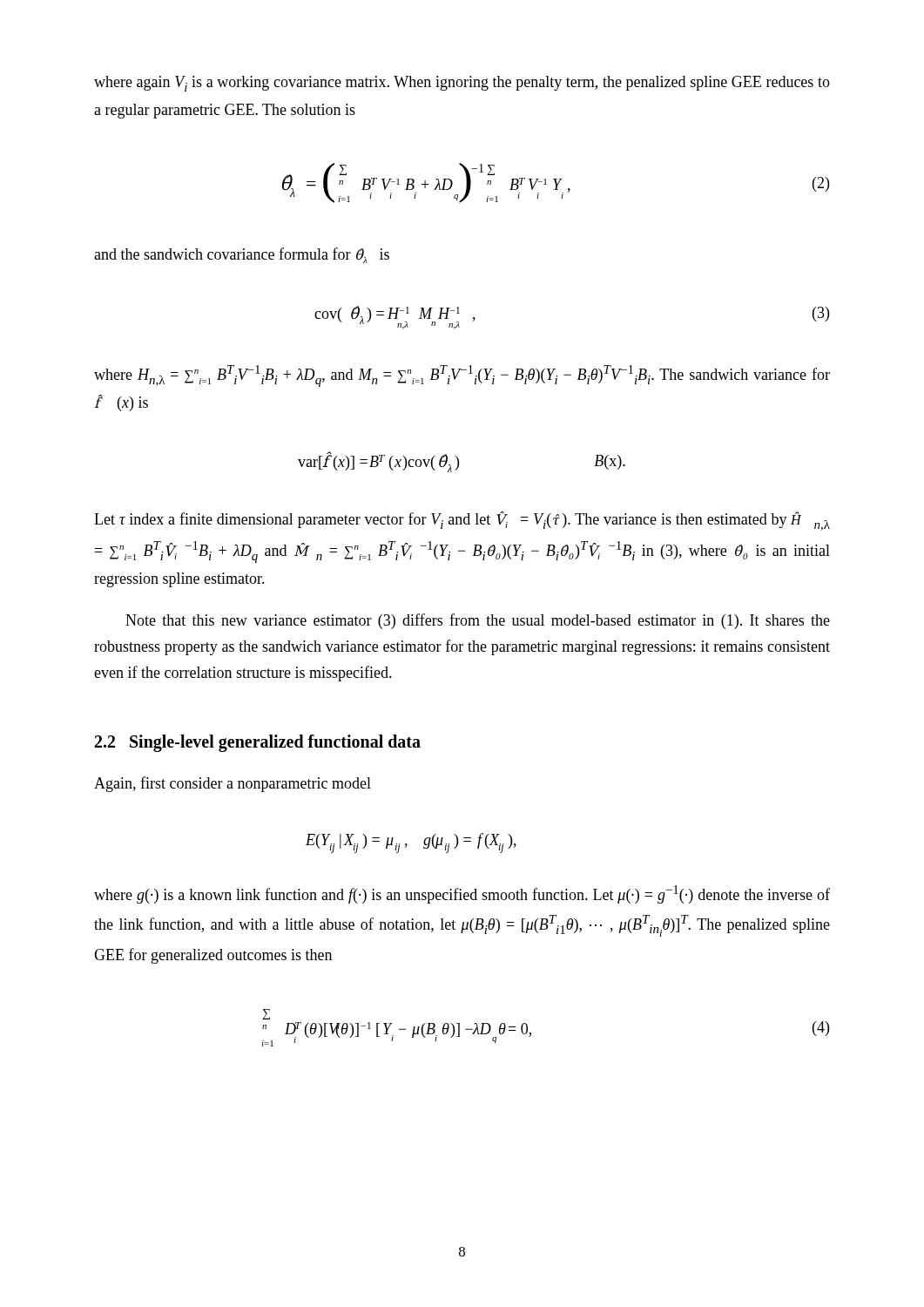Click on the text block with the text "and the sandwich covariance formula"
Image resolution: width=924 pixels, height=1307 pixels.
tap(242, 255)
